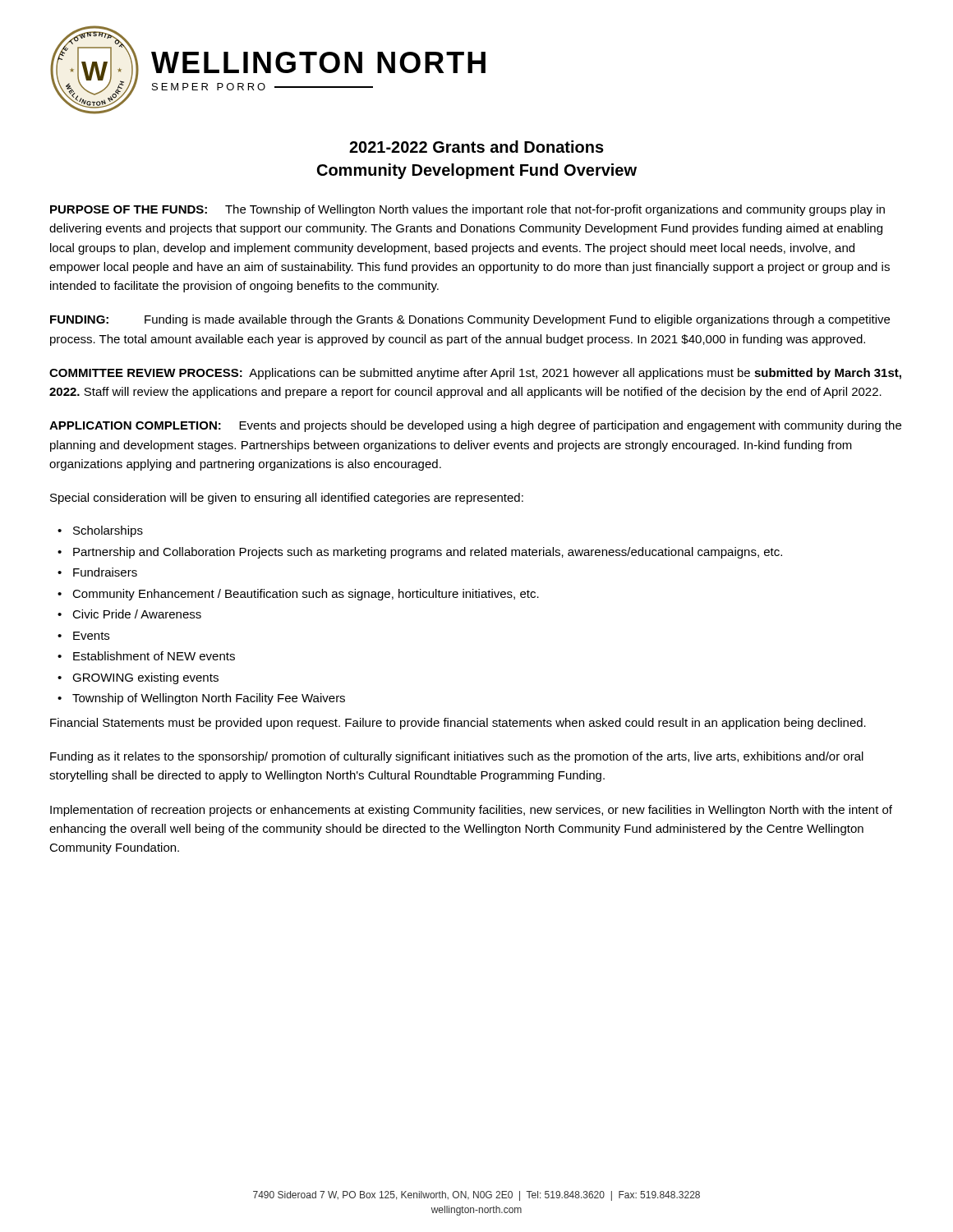Screen dimensions: 1232x953
Task: Click on the region starting "PURPOSE OF THE"
Action: coord(476,247)
